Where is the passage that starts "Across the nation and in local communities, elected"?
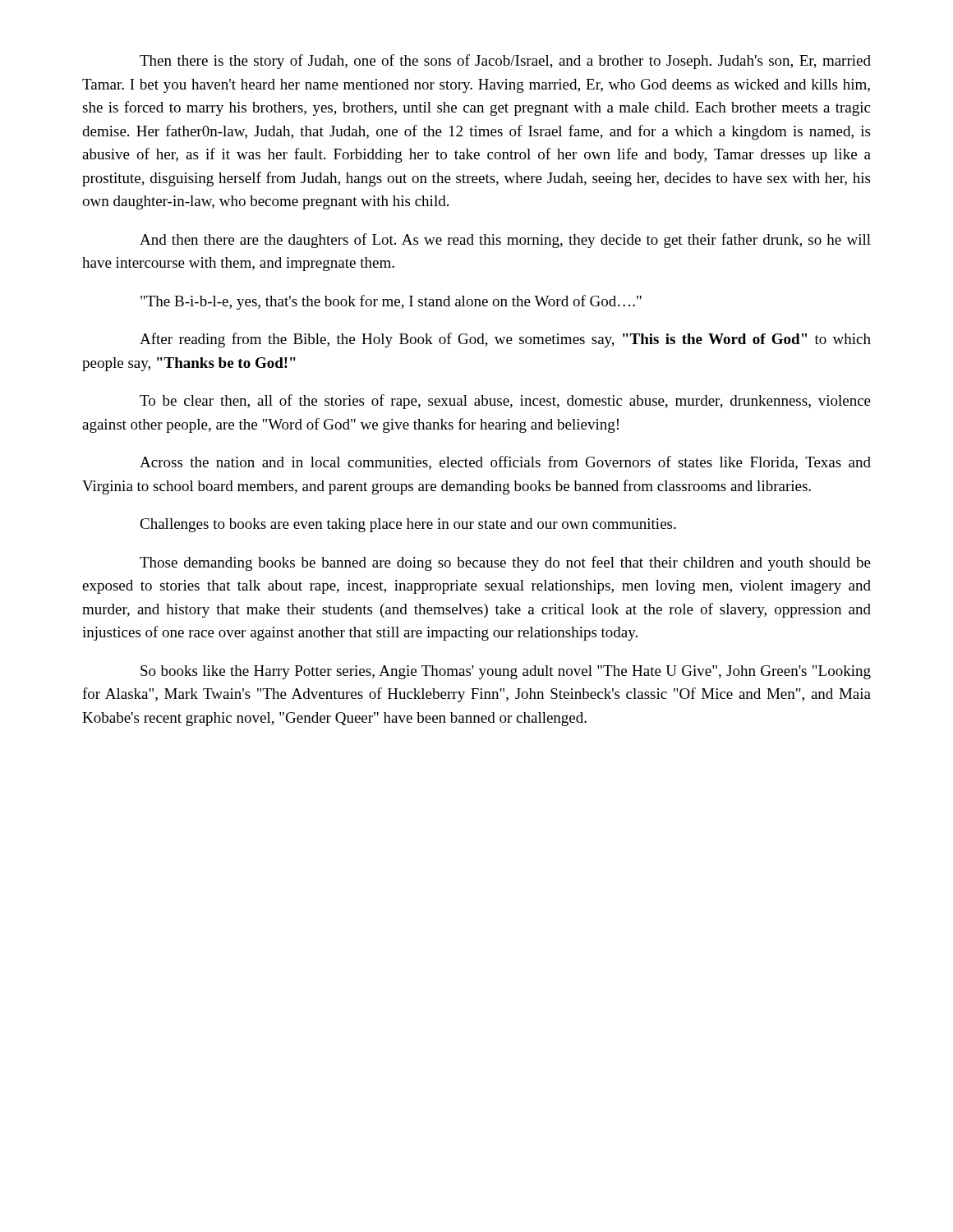This screenshot has height=1232, width=953. coord(476,474)
